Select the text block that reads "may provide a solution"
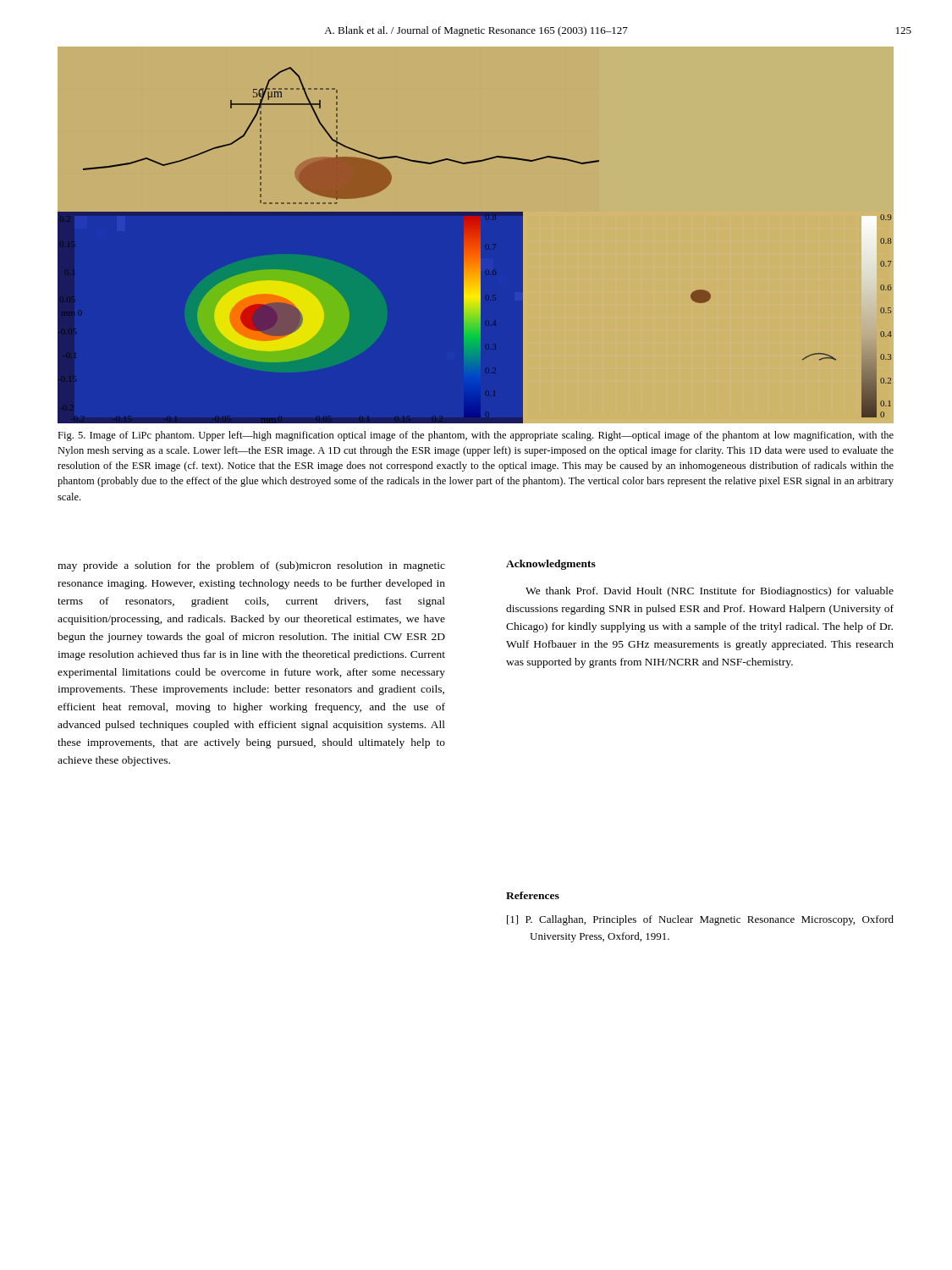952x1270 pixels. 251,663
